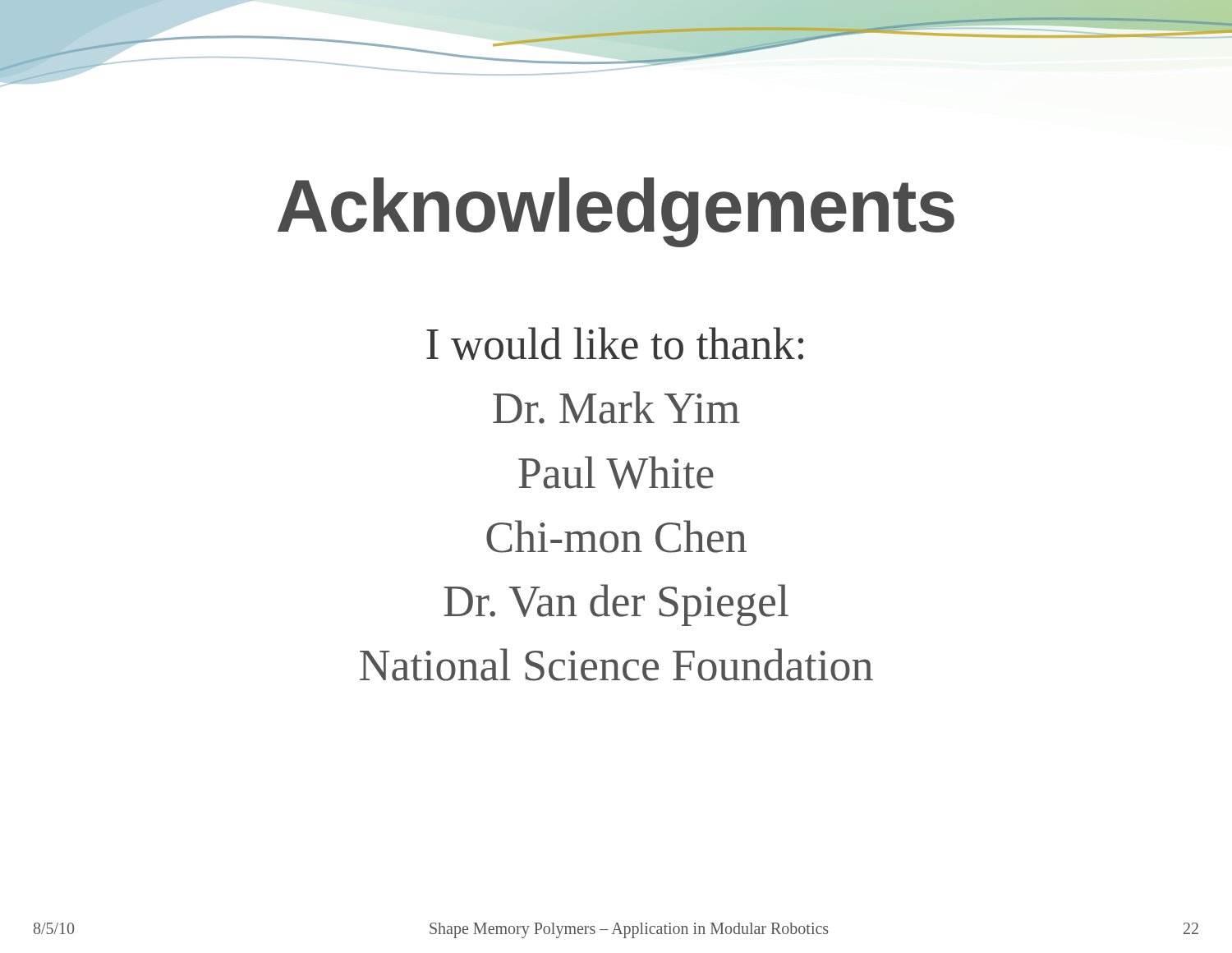This screenshot has width=1232, height=953.
Task: Find the title
Action: 616,206
